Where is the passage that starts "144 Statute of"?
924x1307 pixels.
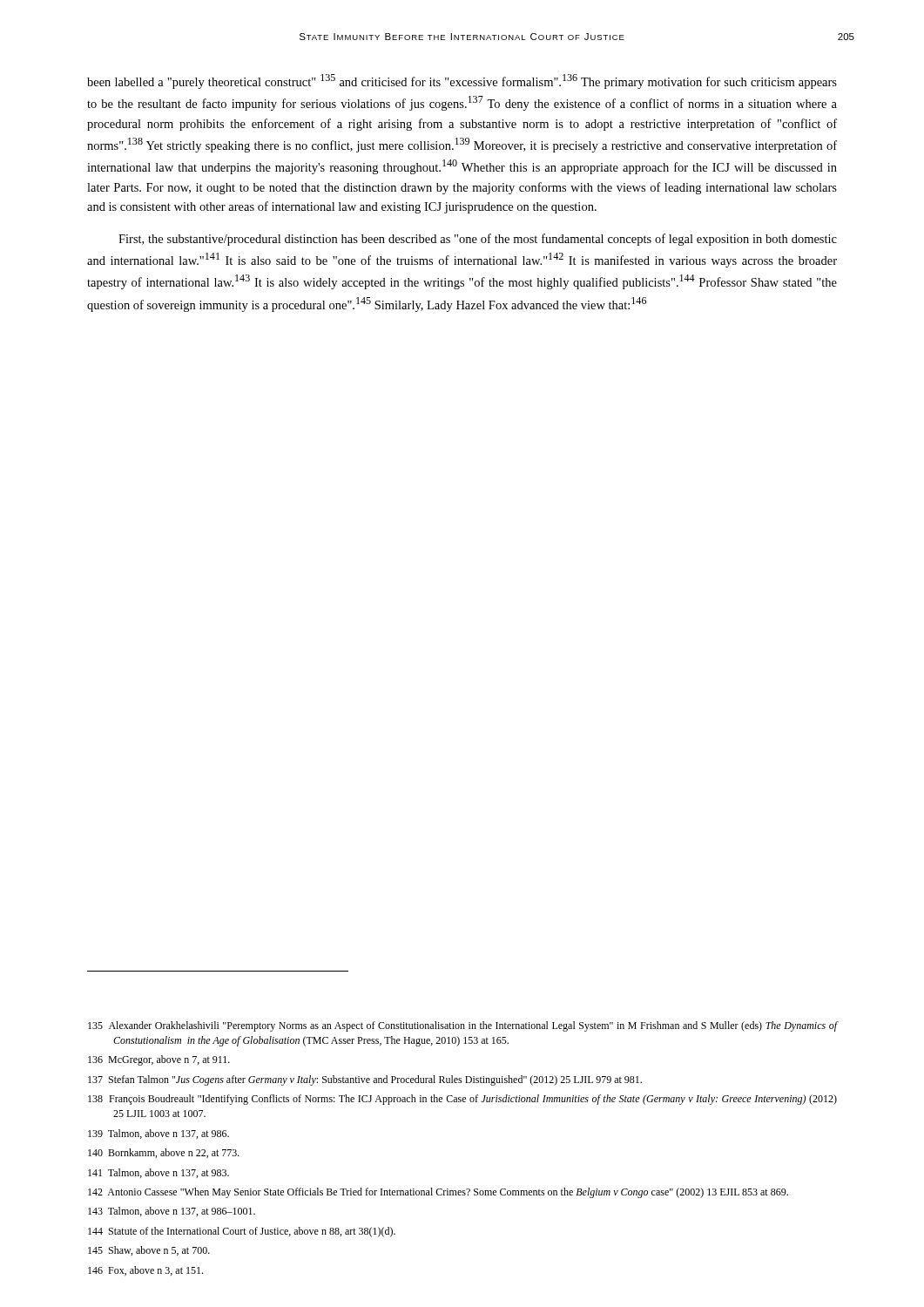(x=241, y=1231)
